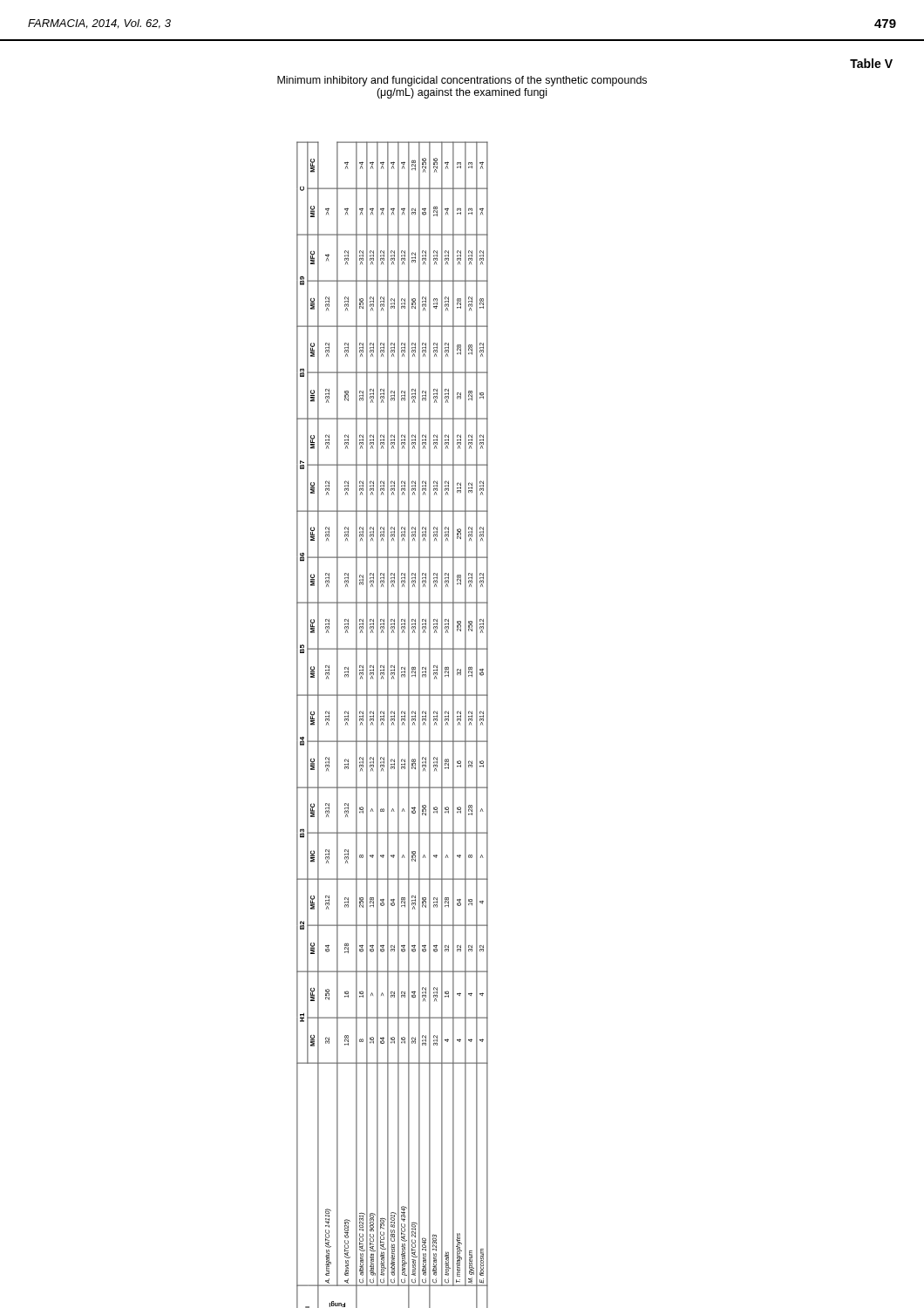Screen dimensions: 1308x924
Task: Select the element starting "Table V"
Action: (871, 64)
